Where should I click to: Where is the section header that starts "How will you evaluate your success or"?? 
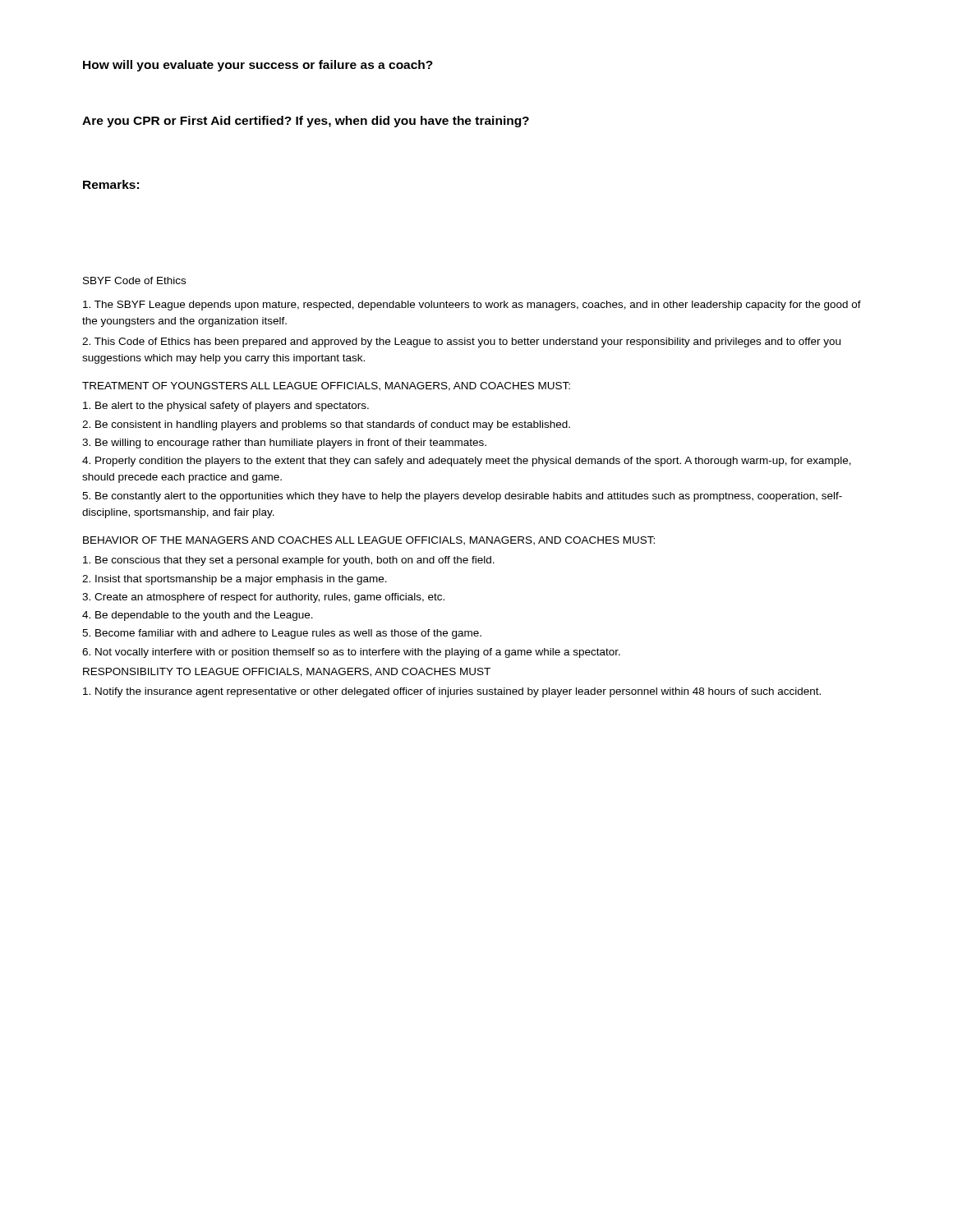[258, 64]
